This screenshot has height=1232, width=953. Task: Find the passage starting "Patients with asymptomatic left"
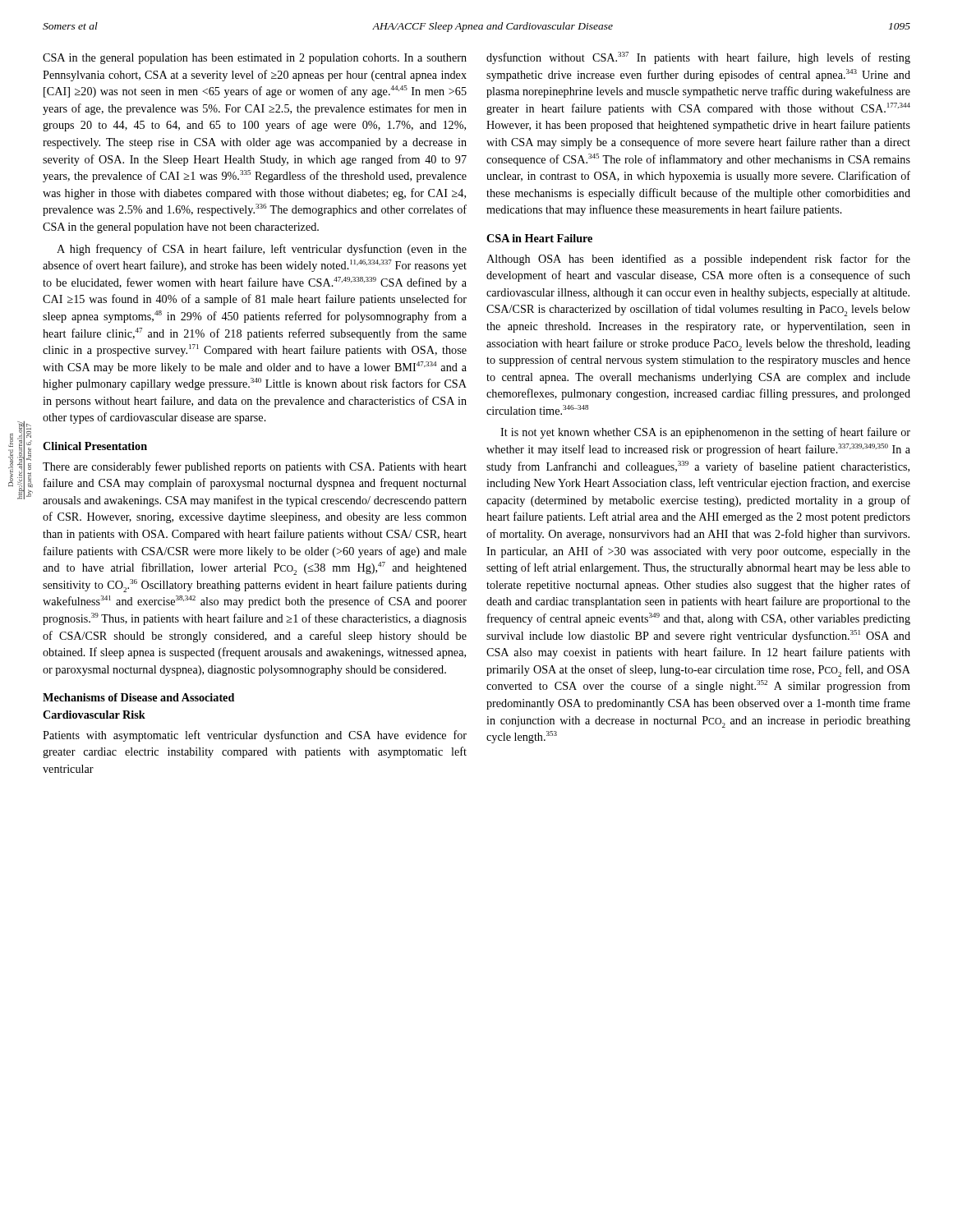255,752
